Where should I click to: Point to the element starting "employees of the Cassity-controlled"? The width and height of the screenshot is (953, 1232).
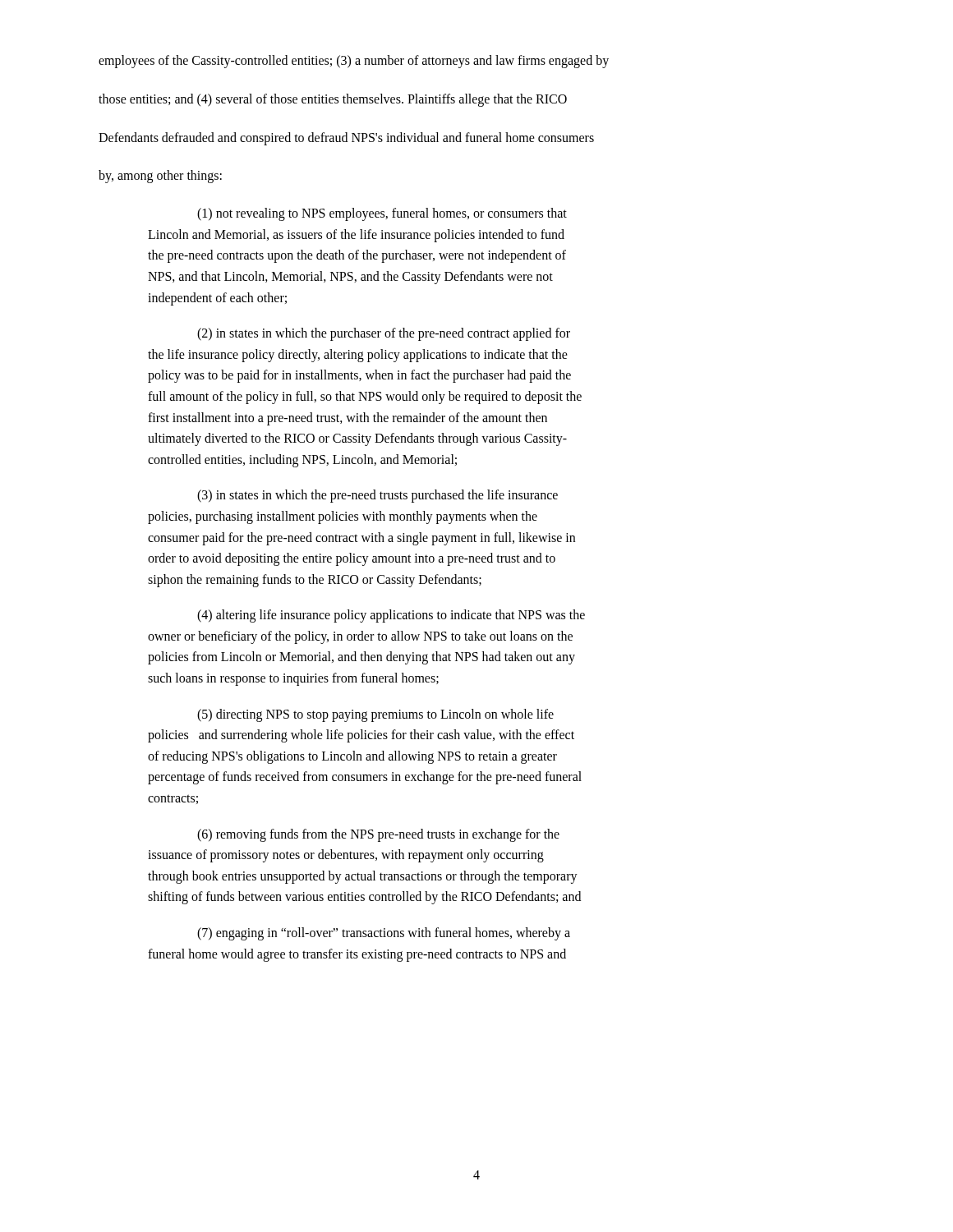(354, 62)
